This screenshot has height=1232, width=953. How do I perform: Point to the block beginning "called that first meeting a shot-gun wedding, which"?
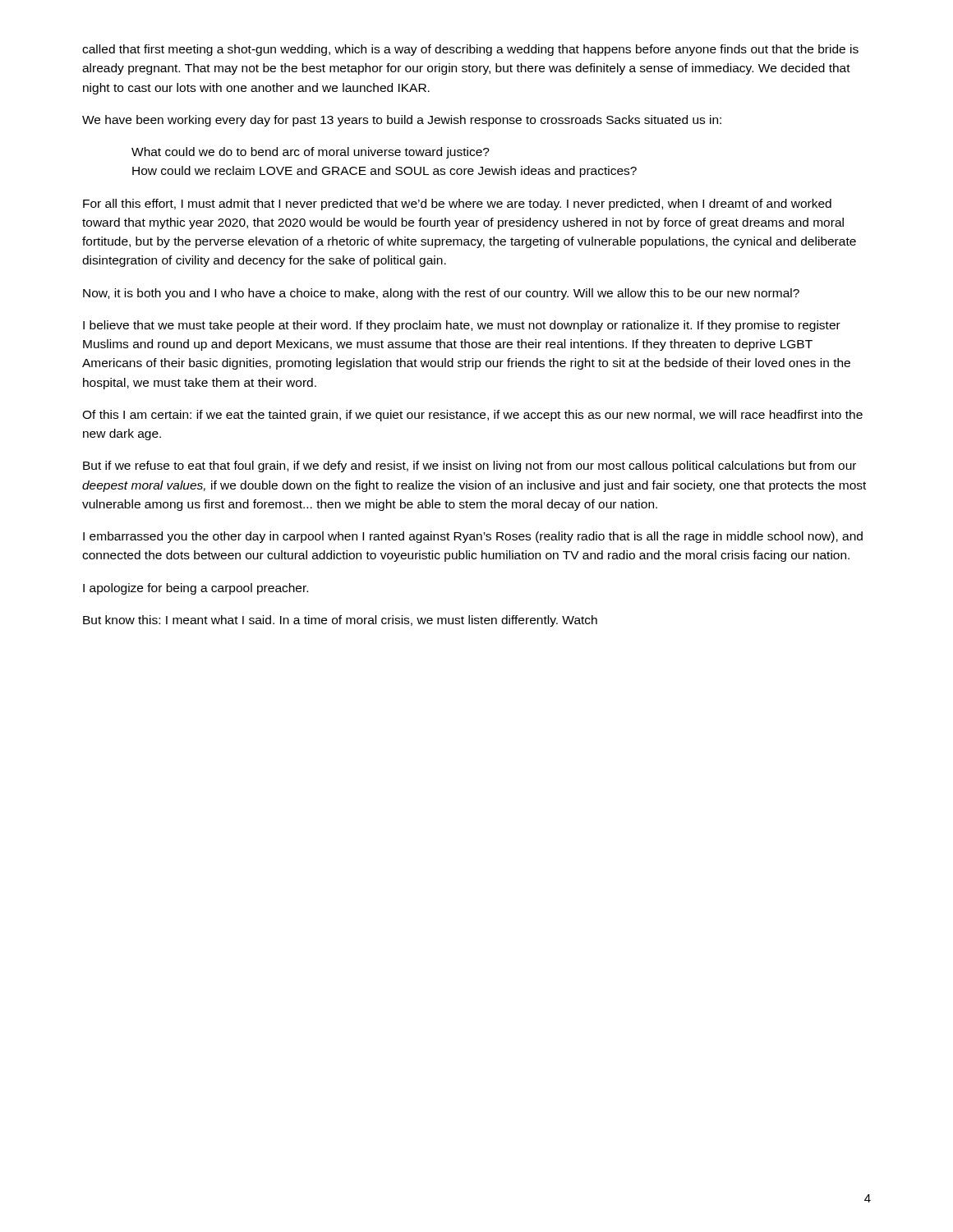coord(476,68)
